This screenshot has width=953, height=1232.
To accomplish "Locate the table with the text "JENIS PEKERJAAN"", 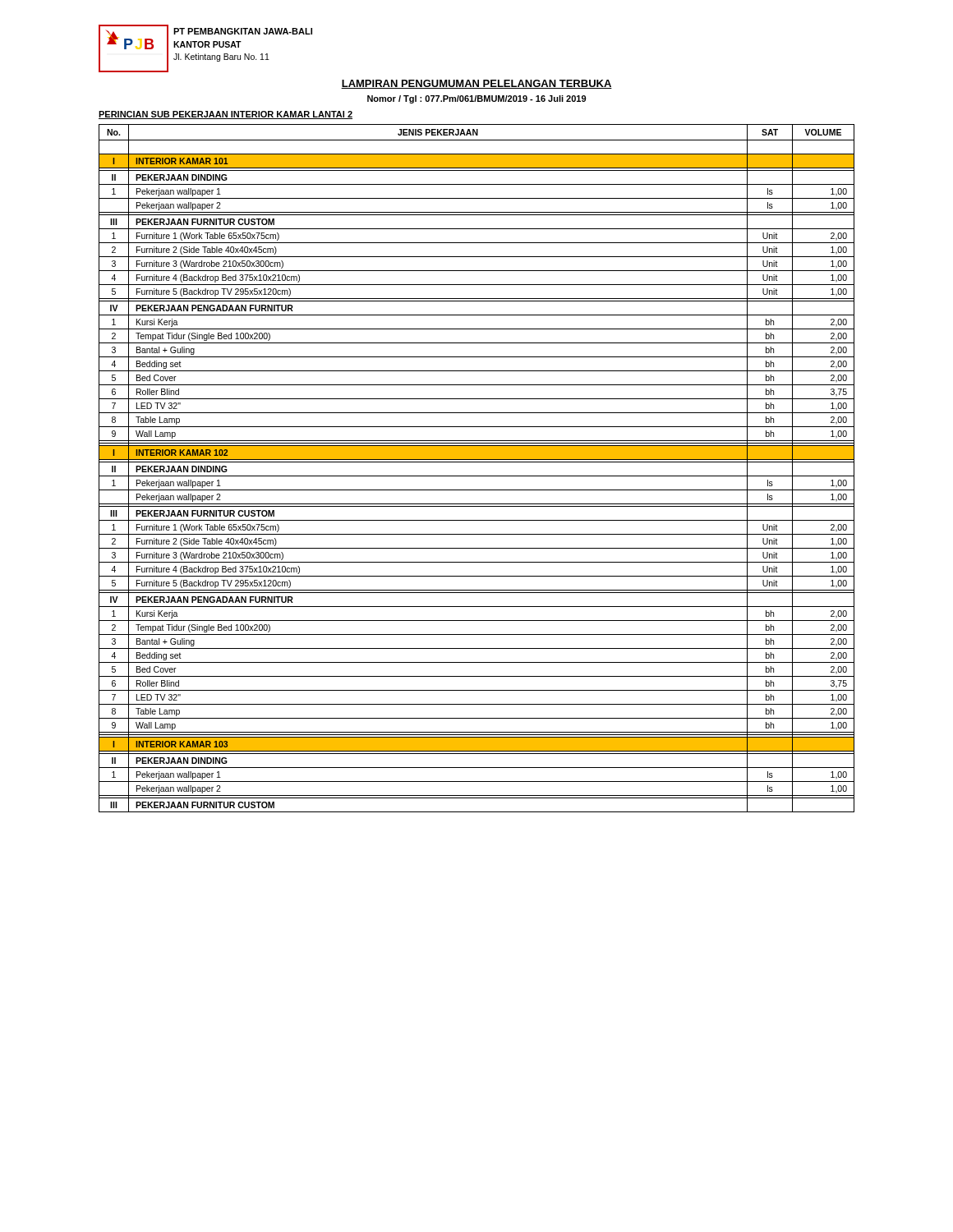I will pyautogui.click(x=476, y=468).
